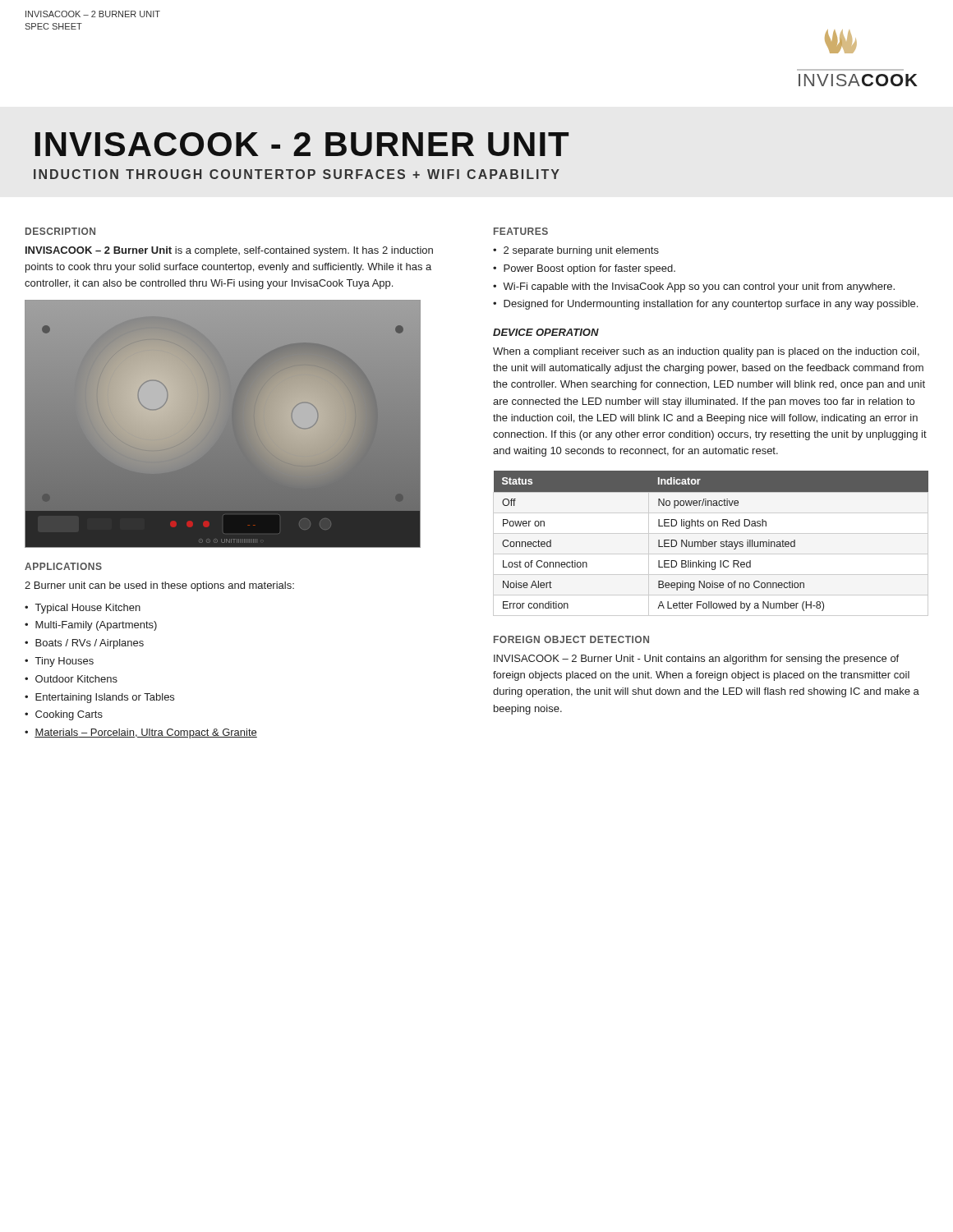Click on the list item that says "Power Boost option for faster"
Screen dimensions: 1232x953
coord(590,268)
